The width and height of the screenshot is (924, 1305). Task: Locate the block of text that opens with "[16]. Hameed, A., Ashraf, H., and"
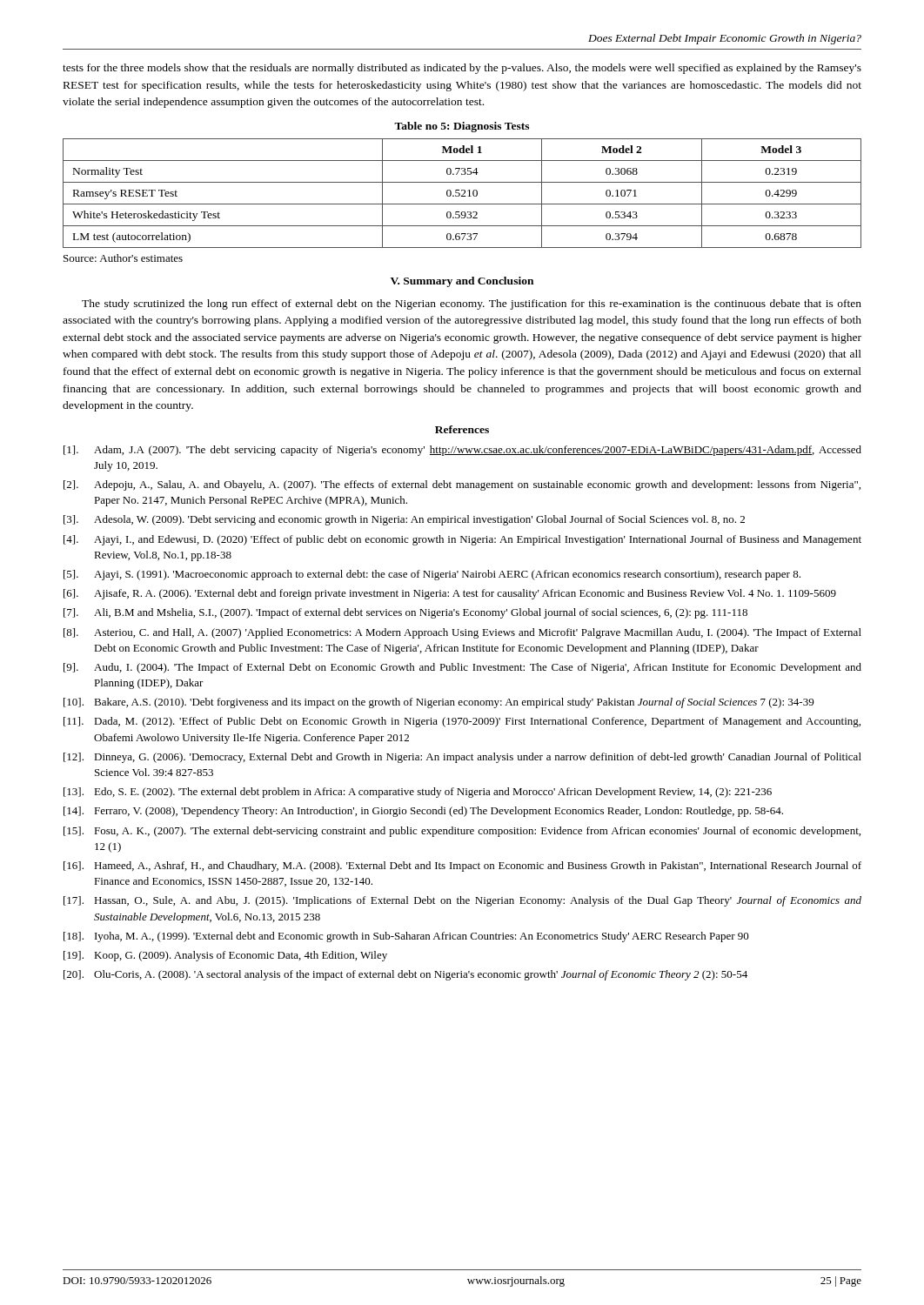(462, 874)
